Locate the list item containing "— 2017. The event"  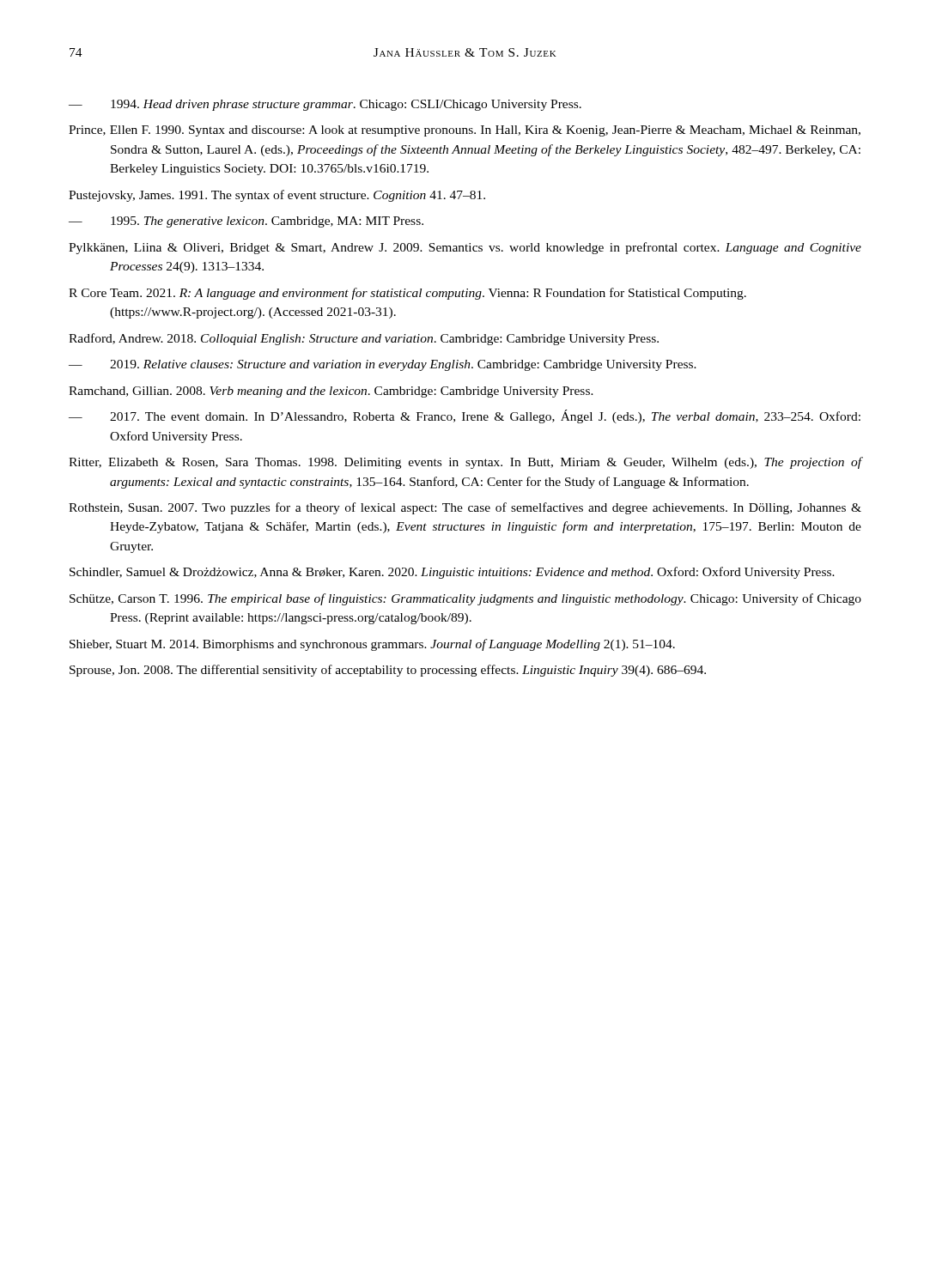click(465, 426)
